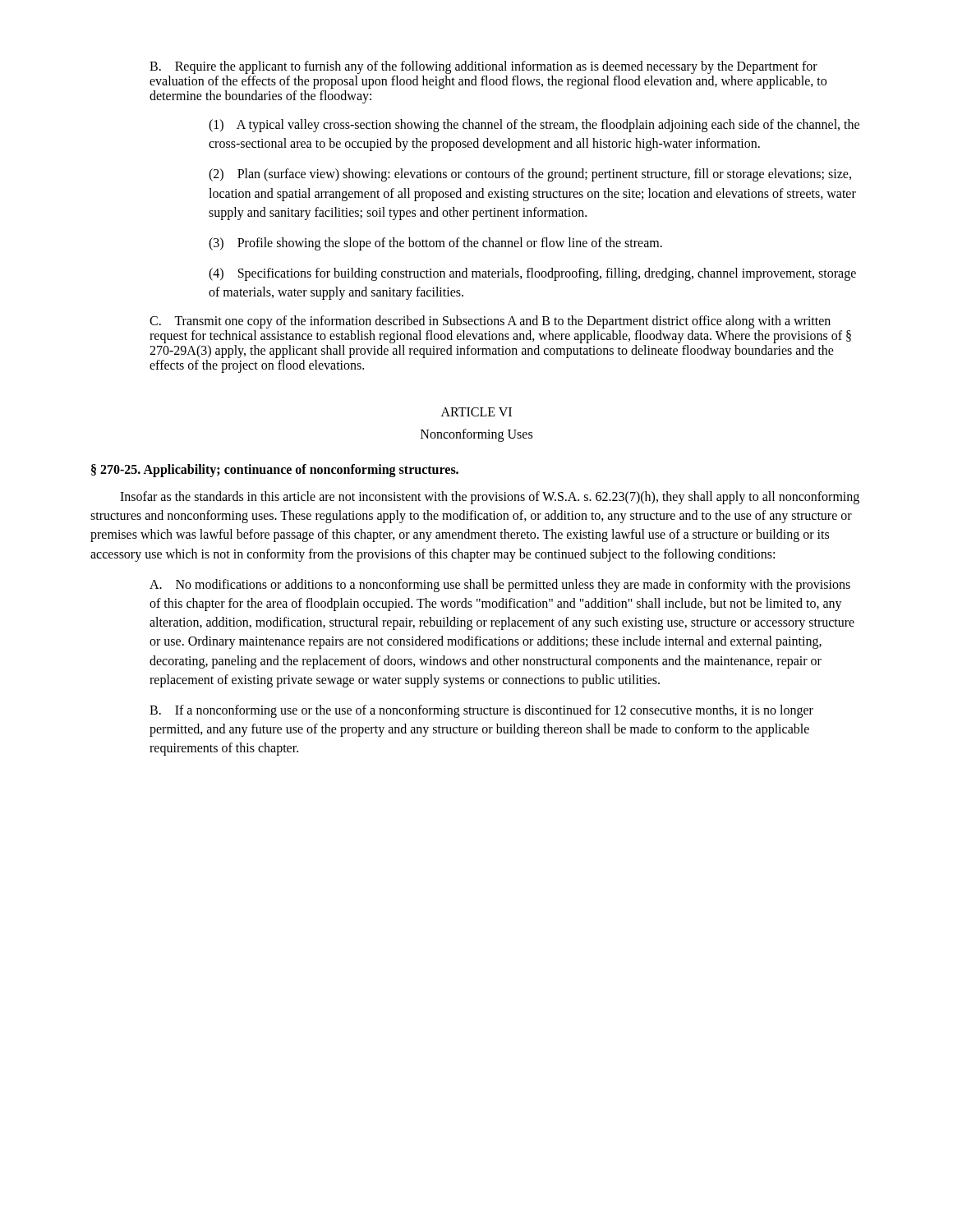
Task: Find the passage starting "A. No modifications or additions"
Action: pyautogui.click(x=502, y=632)
